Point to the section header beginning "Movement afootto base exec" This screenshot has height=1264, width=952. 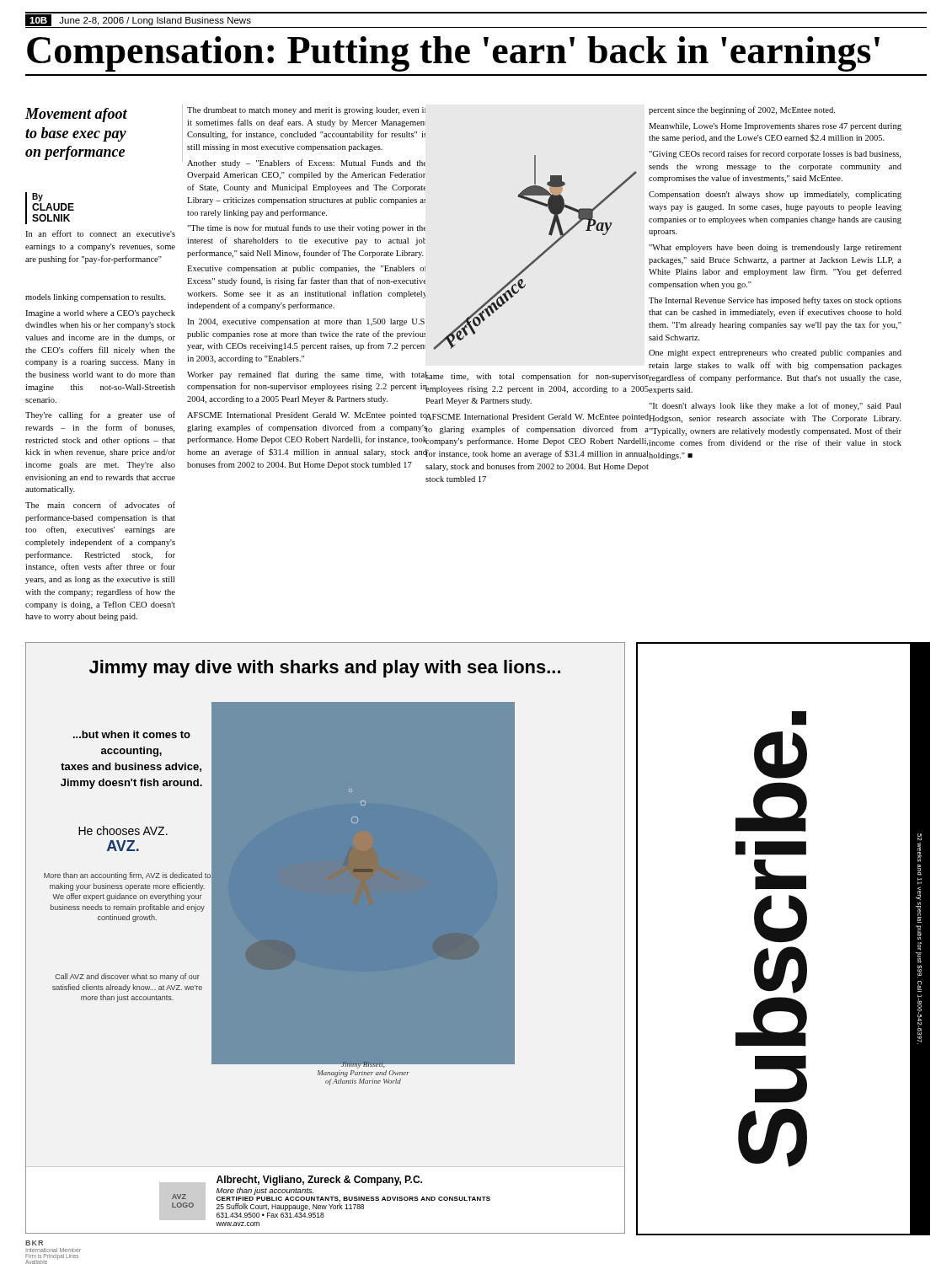point(76,133)
